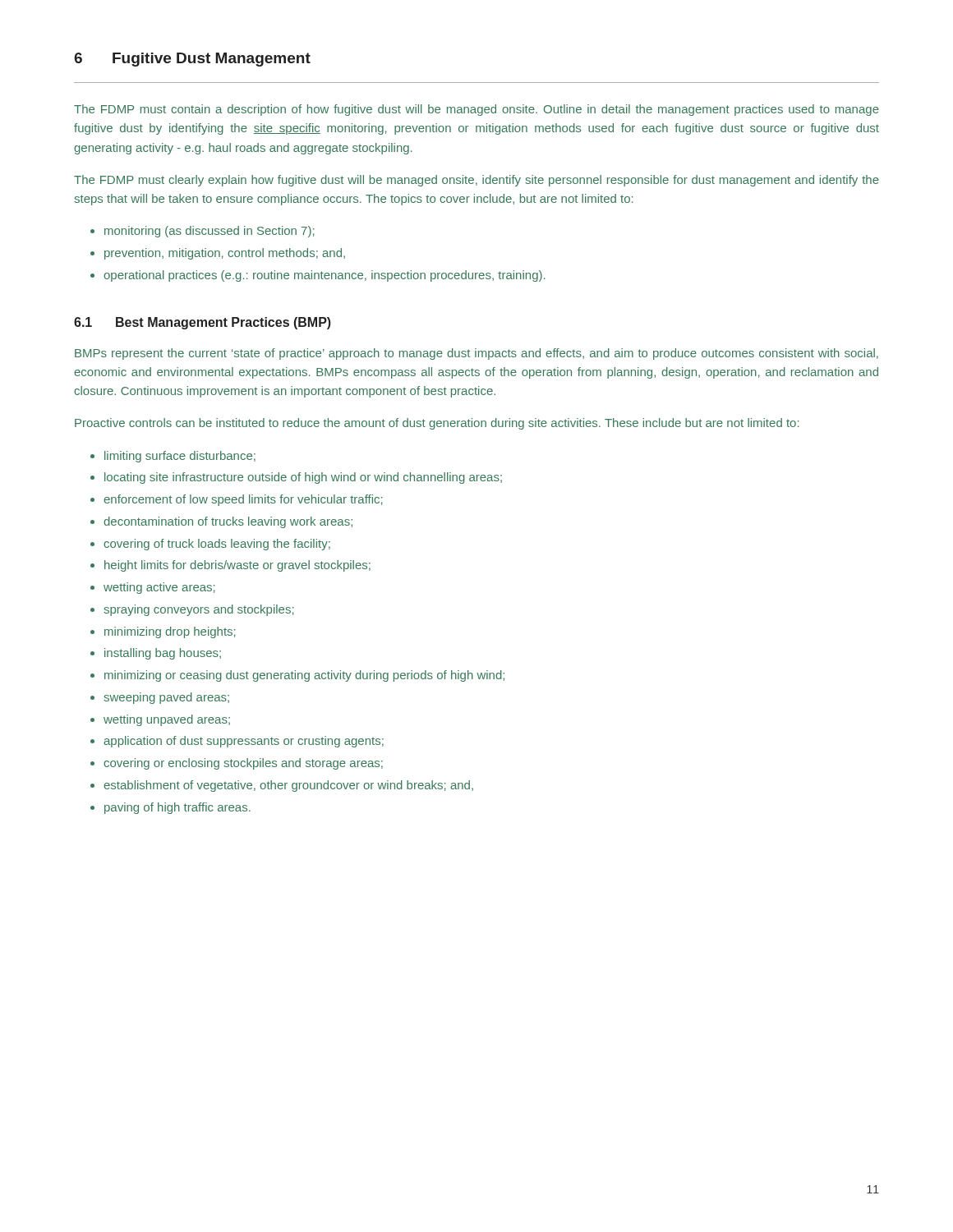Point to the text starting "establishment of vegetative, other groundcover or"
The image size is (953, 1232).
coord(289,785)
